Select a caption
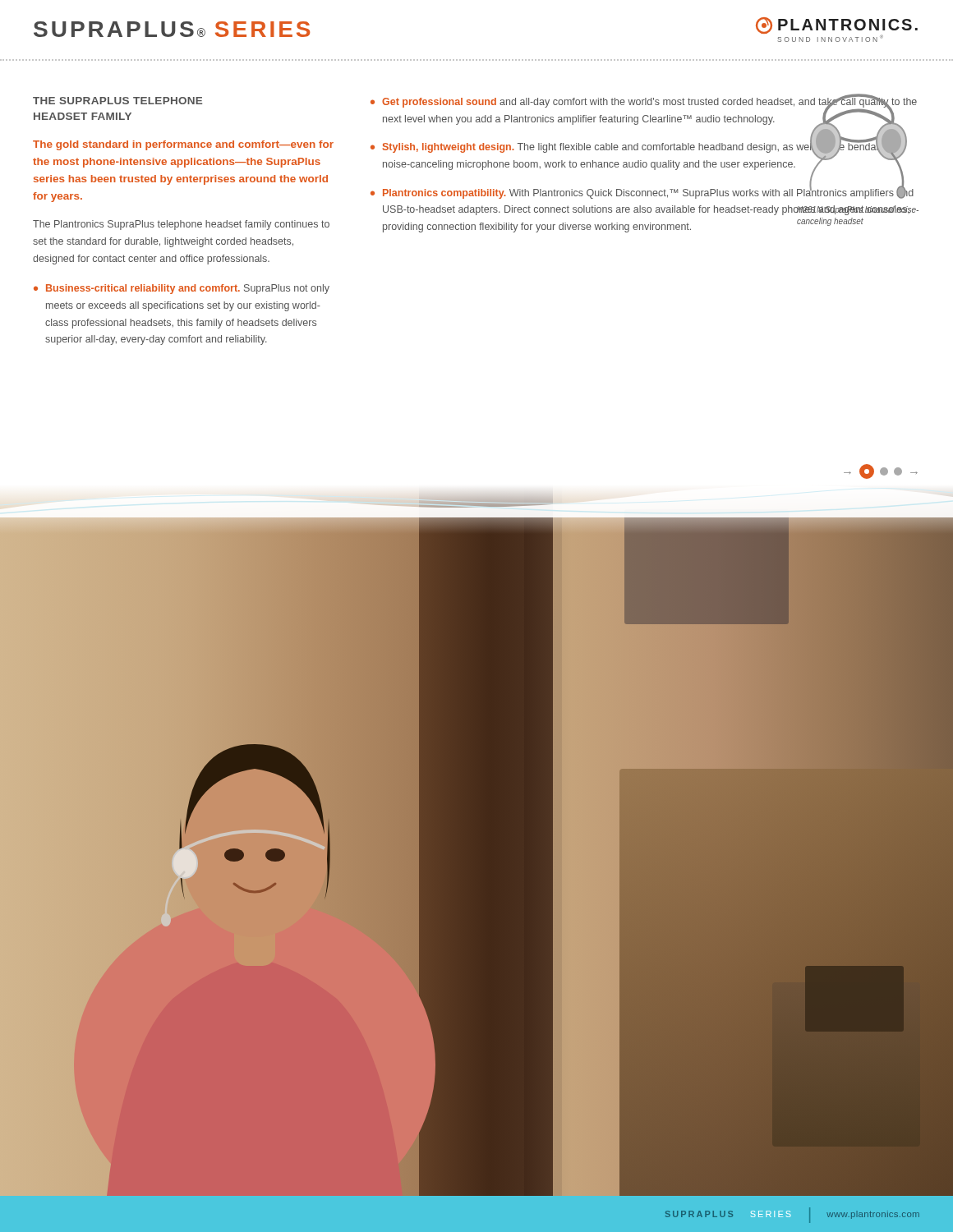The image size is (953, 1232). (858, 216)
